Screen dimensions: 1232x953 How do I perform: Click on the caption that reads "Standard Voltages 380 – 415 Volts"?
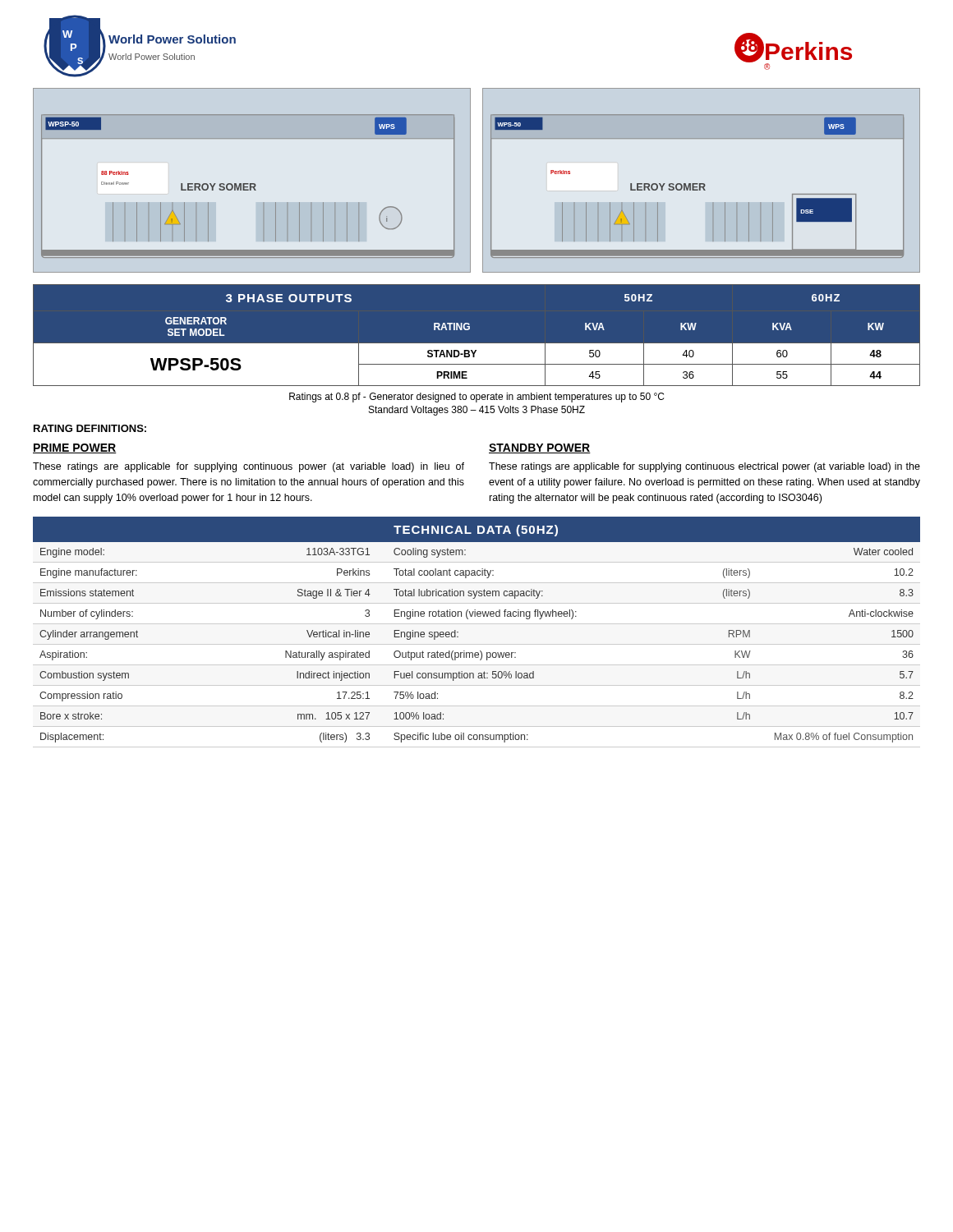[476, 410]
